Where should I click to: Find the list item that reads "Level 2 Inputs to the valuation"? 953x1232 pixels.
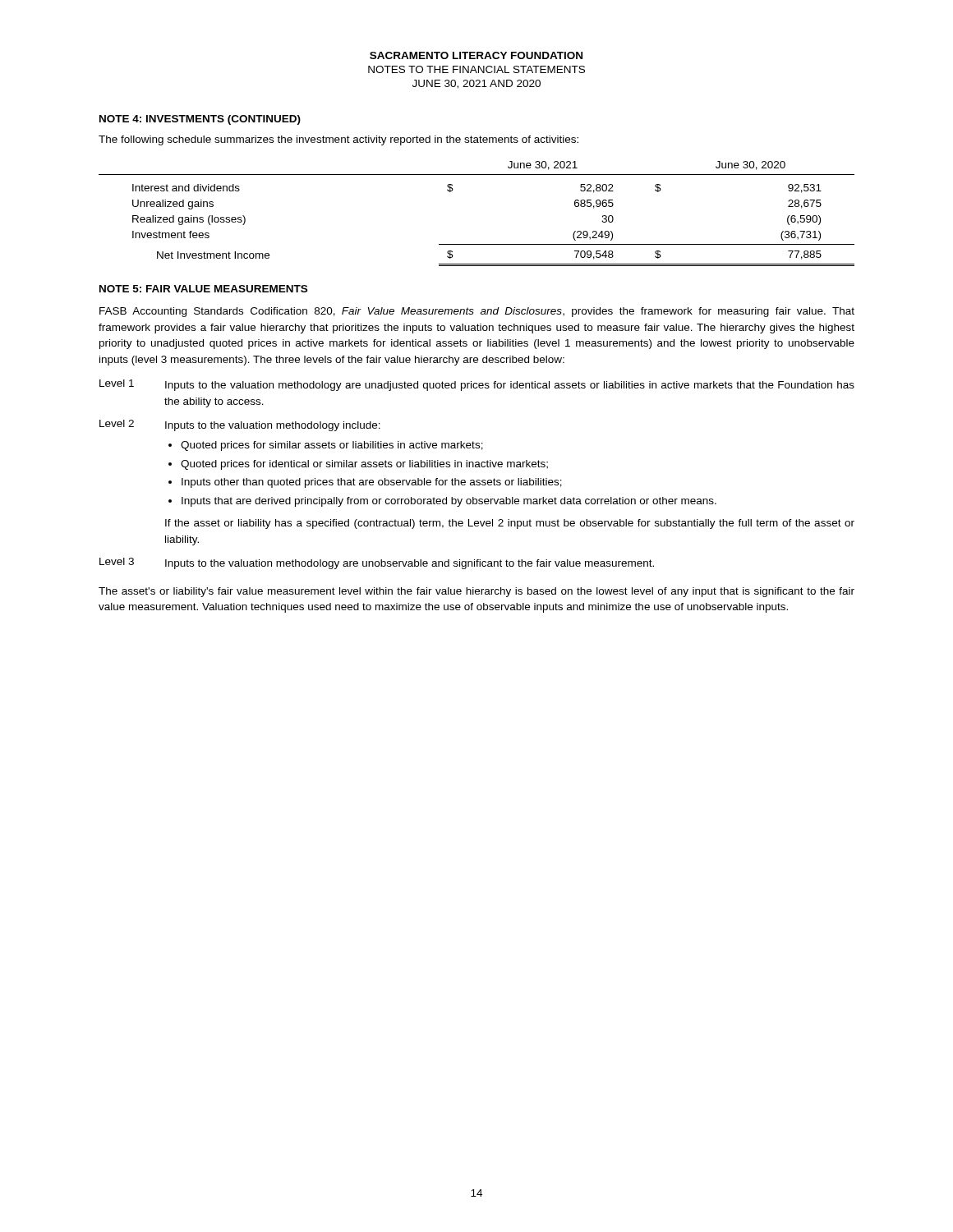point(476,482)
